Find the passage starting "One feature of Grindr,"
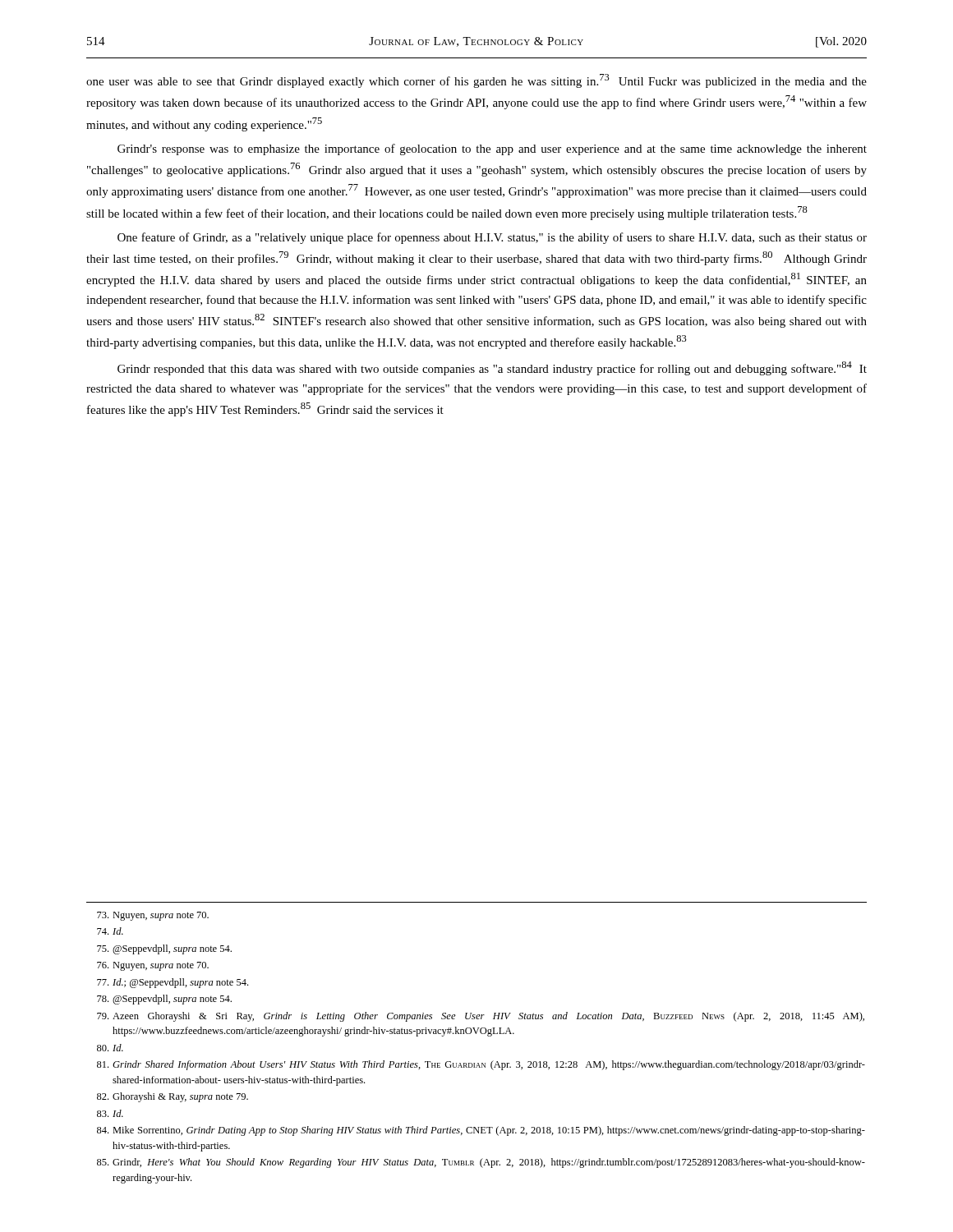The height and width of the screenshot is (1232, 953). tap(476, 290)
